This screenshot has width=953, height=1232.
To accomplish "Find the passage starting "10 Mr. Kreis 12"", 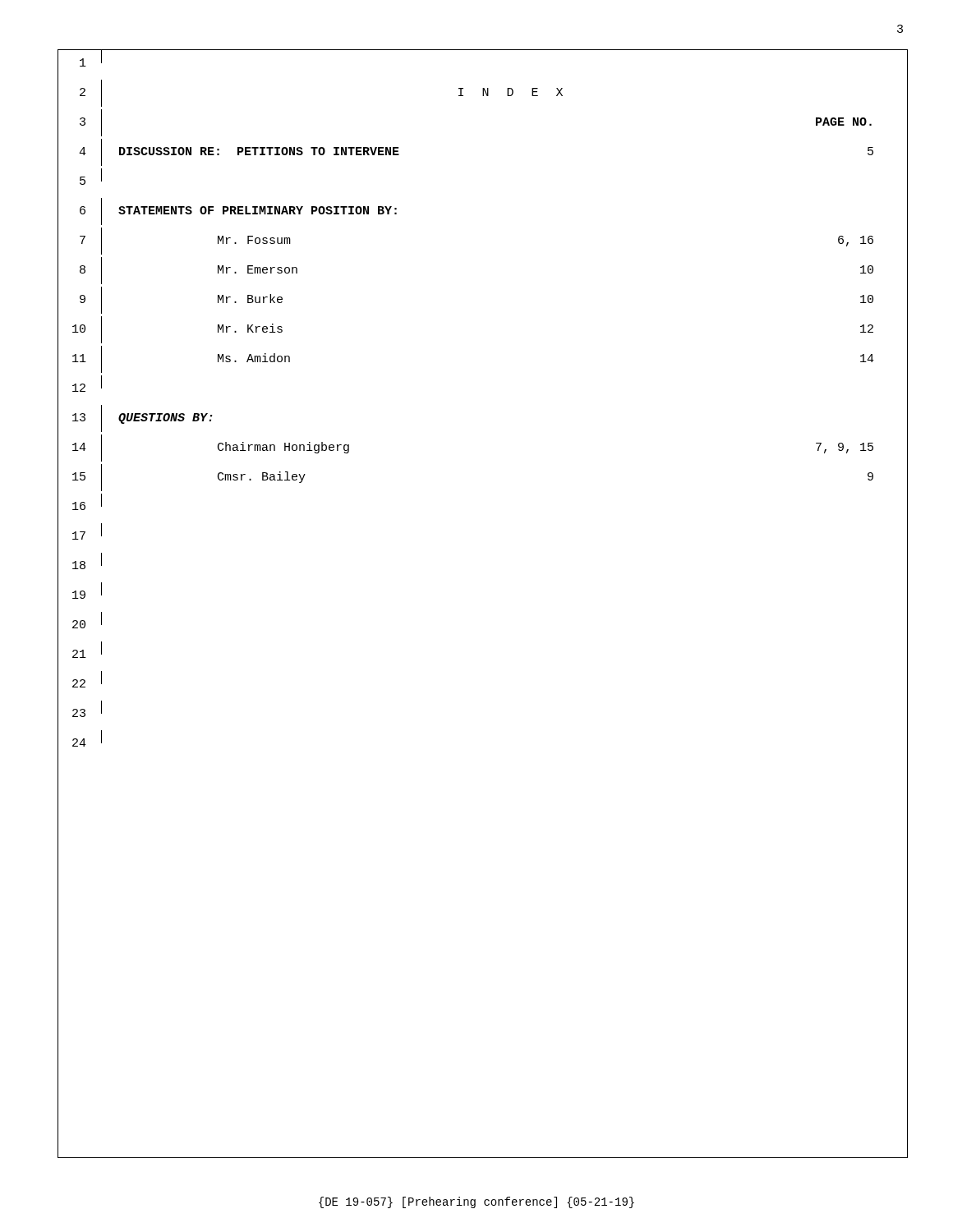I will [58, 330].
